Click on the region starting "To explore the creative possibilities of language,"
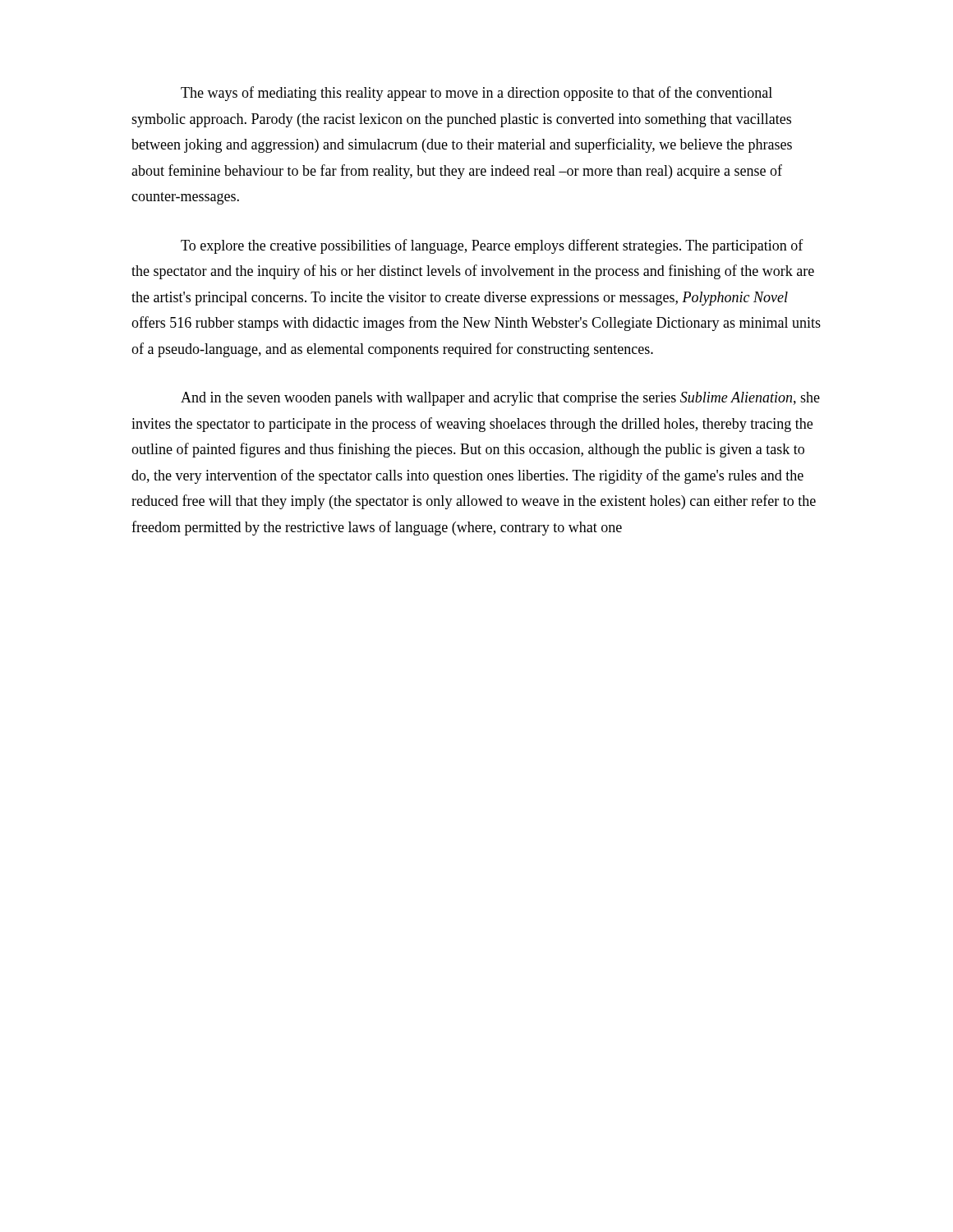The width and height of the screenshot is (953, 1232). coord(476,298)
